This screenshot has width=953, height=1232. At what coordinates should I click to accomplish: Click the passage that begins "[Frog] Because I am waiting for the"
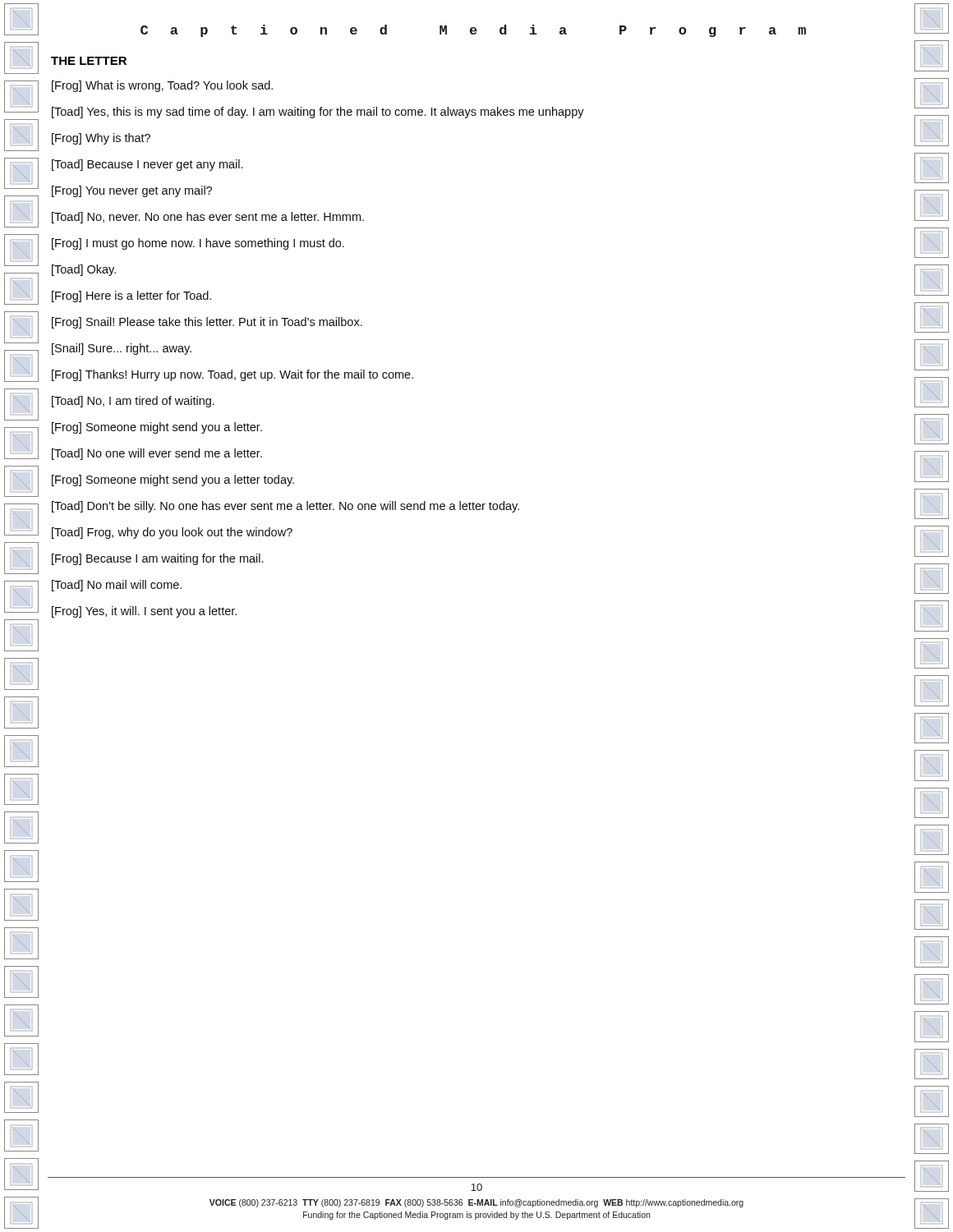[x=158, y=559]
